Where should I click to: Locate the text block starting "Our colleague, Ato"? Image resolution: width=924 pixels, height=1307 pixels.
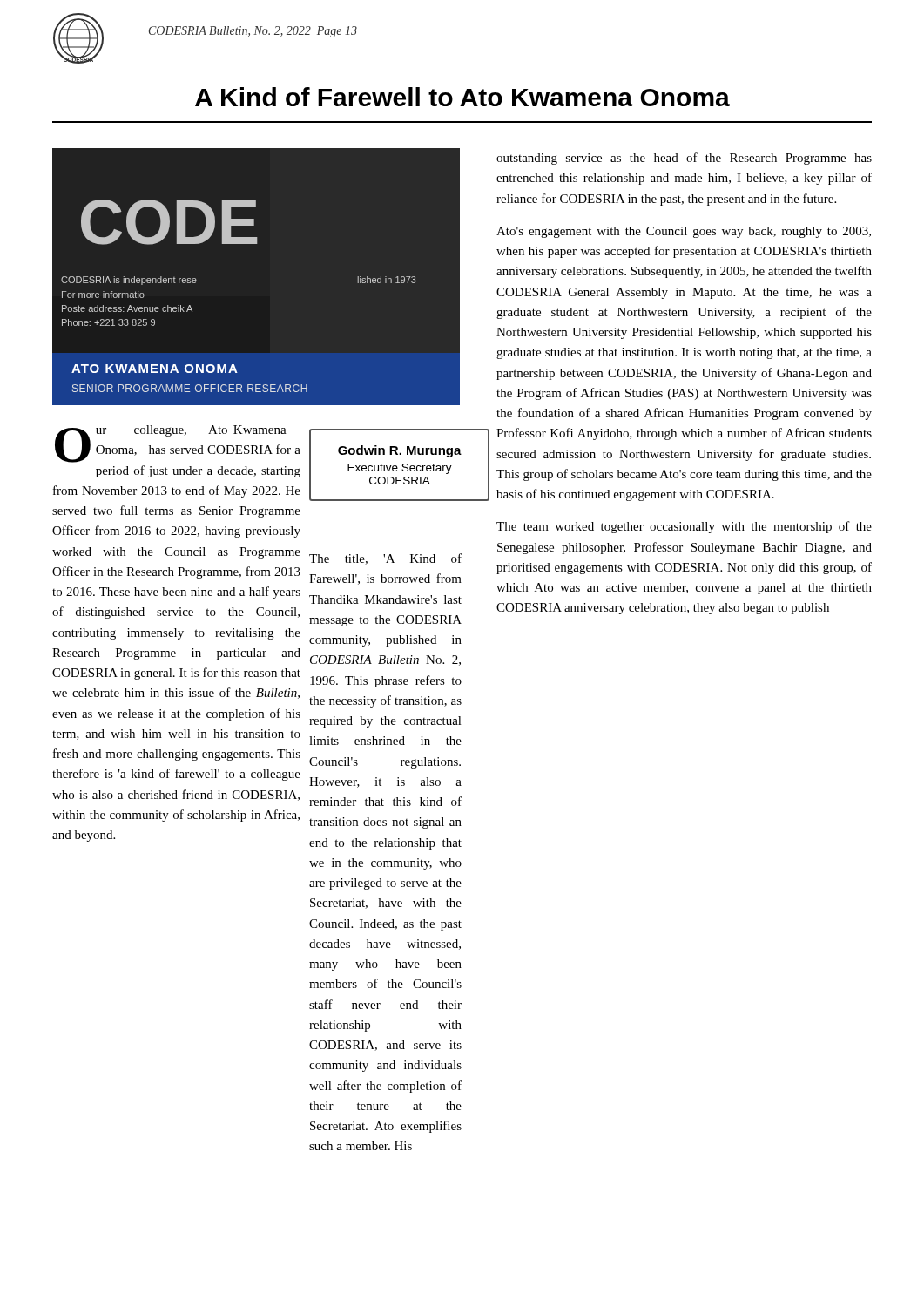(176, 633)
